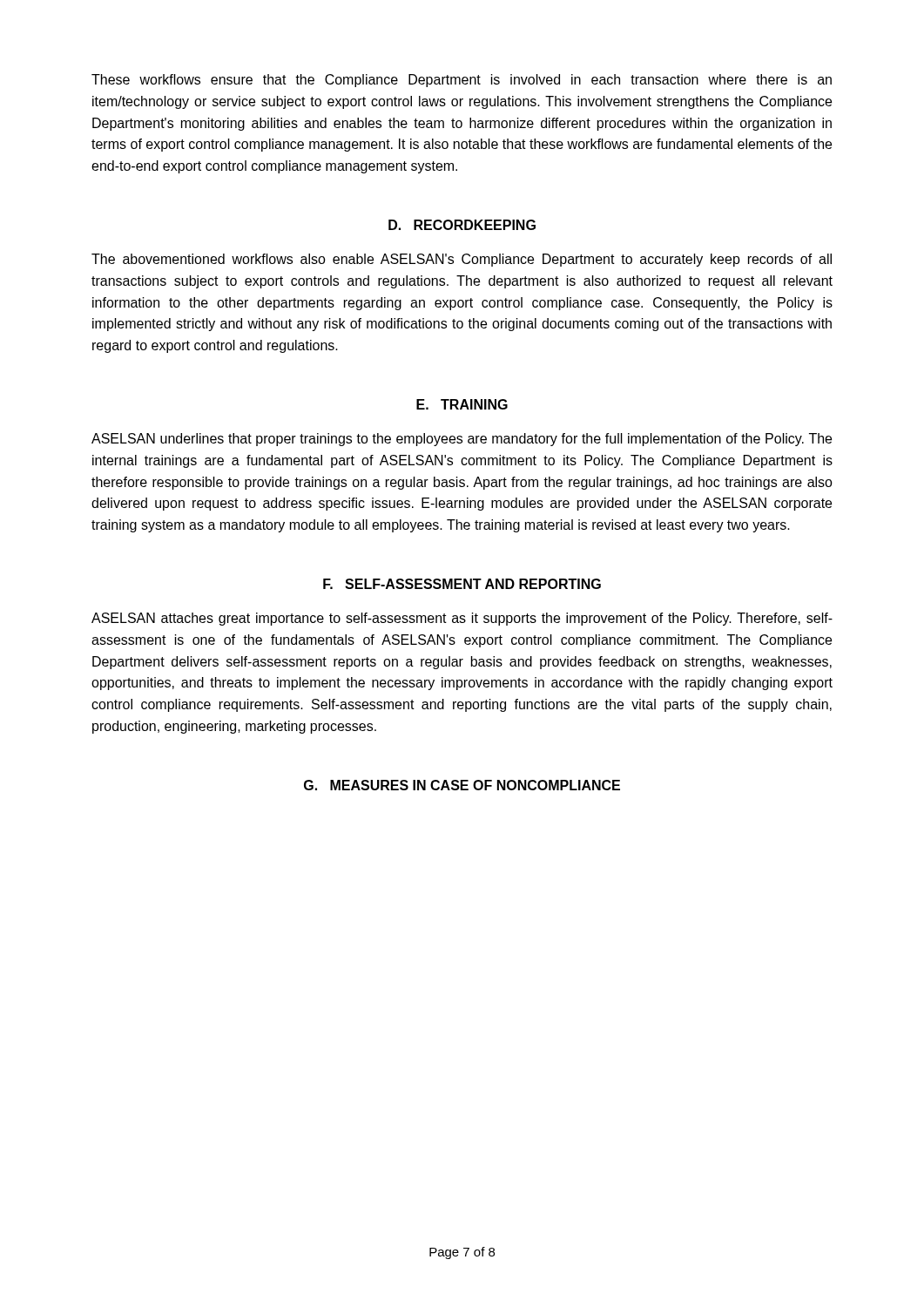
Task: Navigate to the text starting "The abovementioned workflows"
Action: coord(462,302)
